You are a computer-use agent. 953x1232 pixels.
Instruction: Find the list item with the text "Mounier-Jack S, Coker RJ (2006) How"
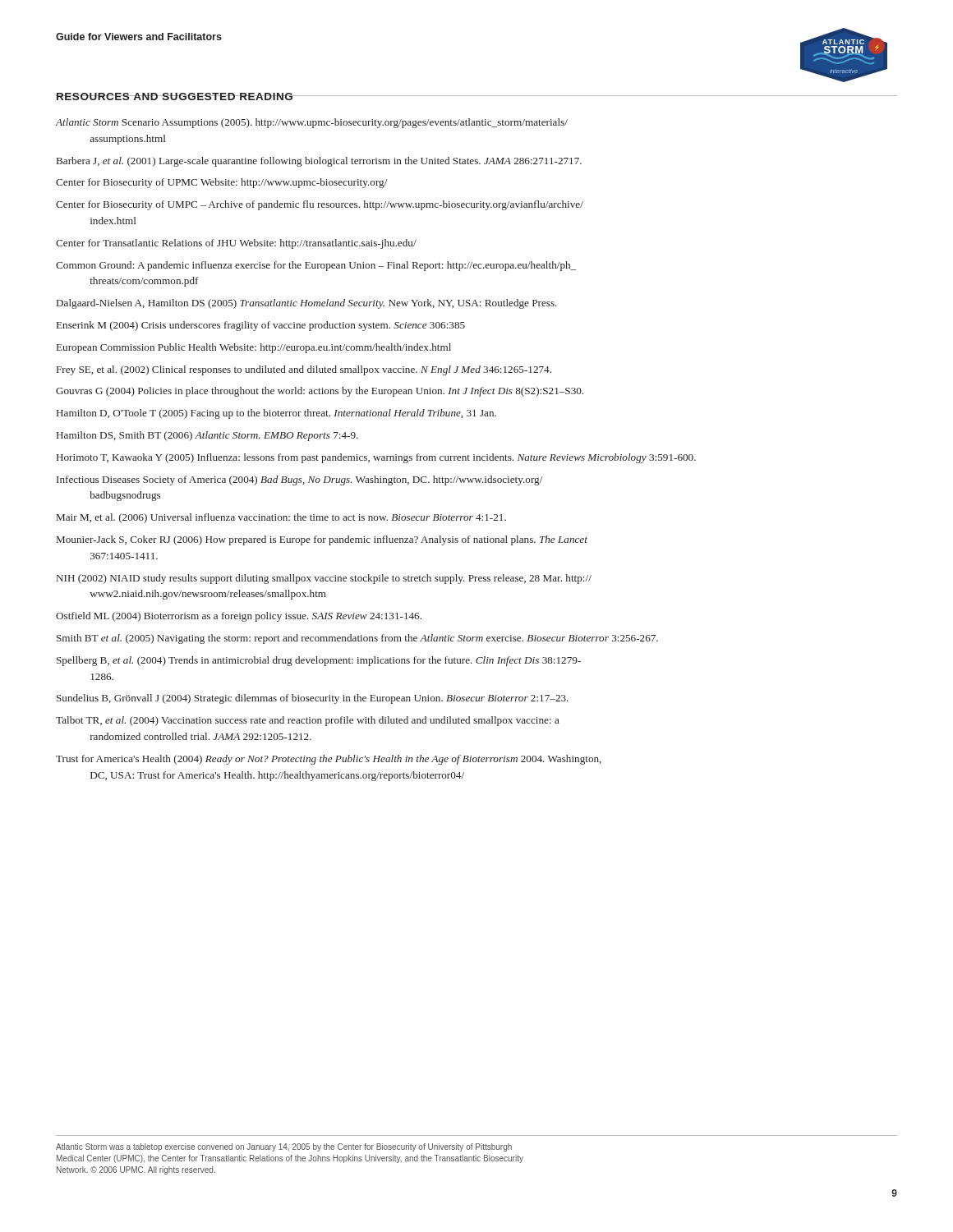(x=322, y=547)
